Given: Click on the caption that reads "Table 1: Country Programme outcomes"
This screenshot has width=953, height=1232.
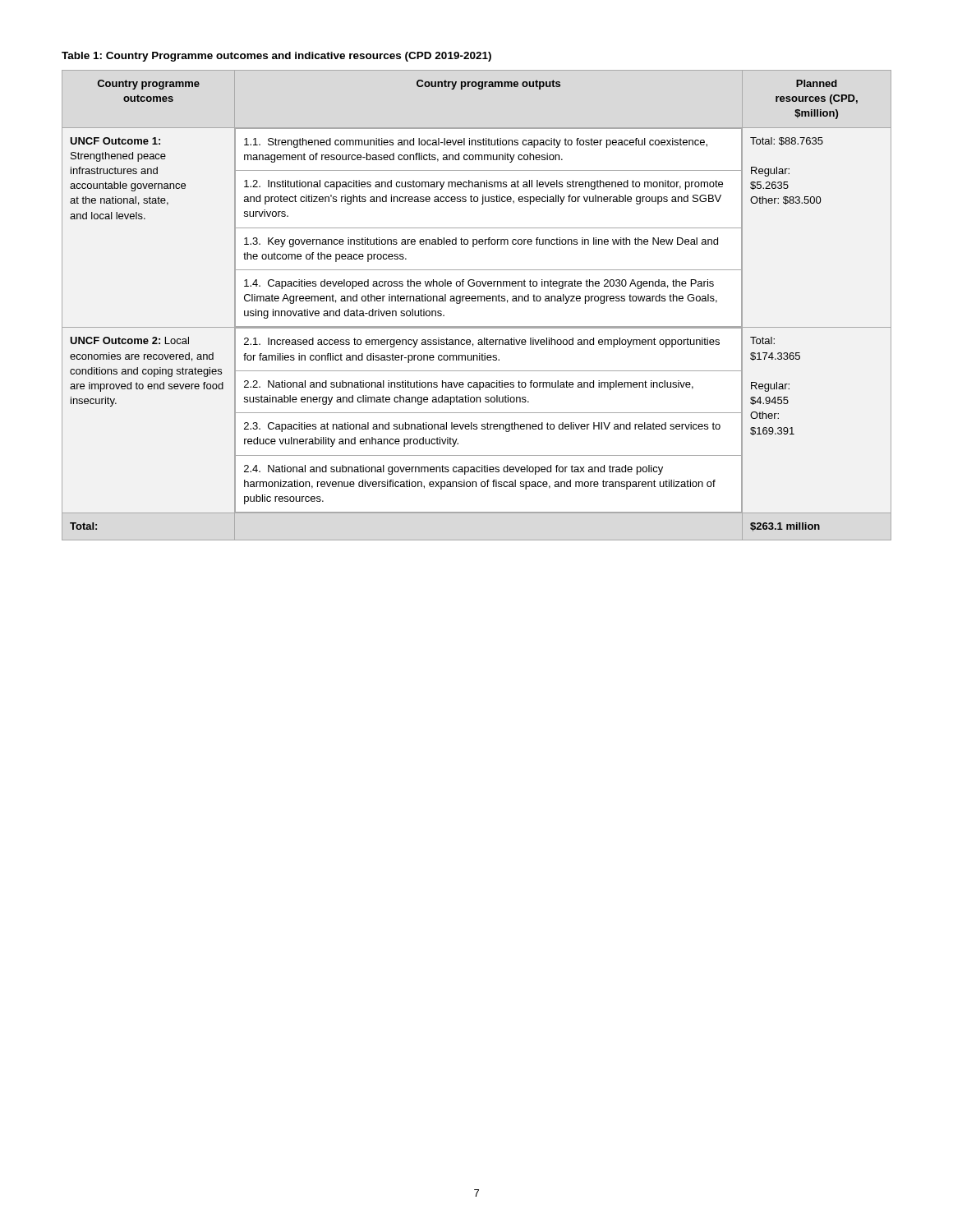Looking at the screenshot, I should pos(277,55).
